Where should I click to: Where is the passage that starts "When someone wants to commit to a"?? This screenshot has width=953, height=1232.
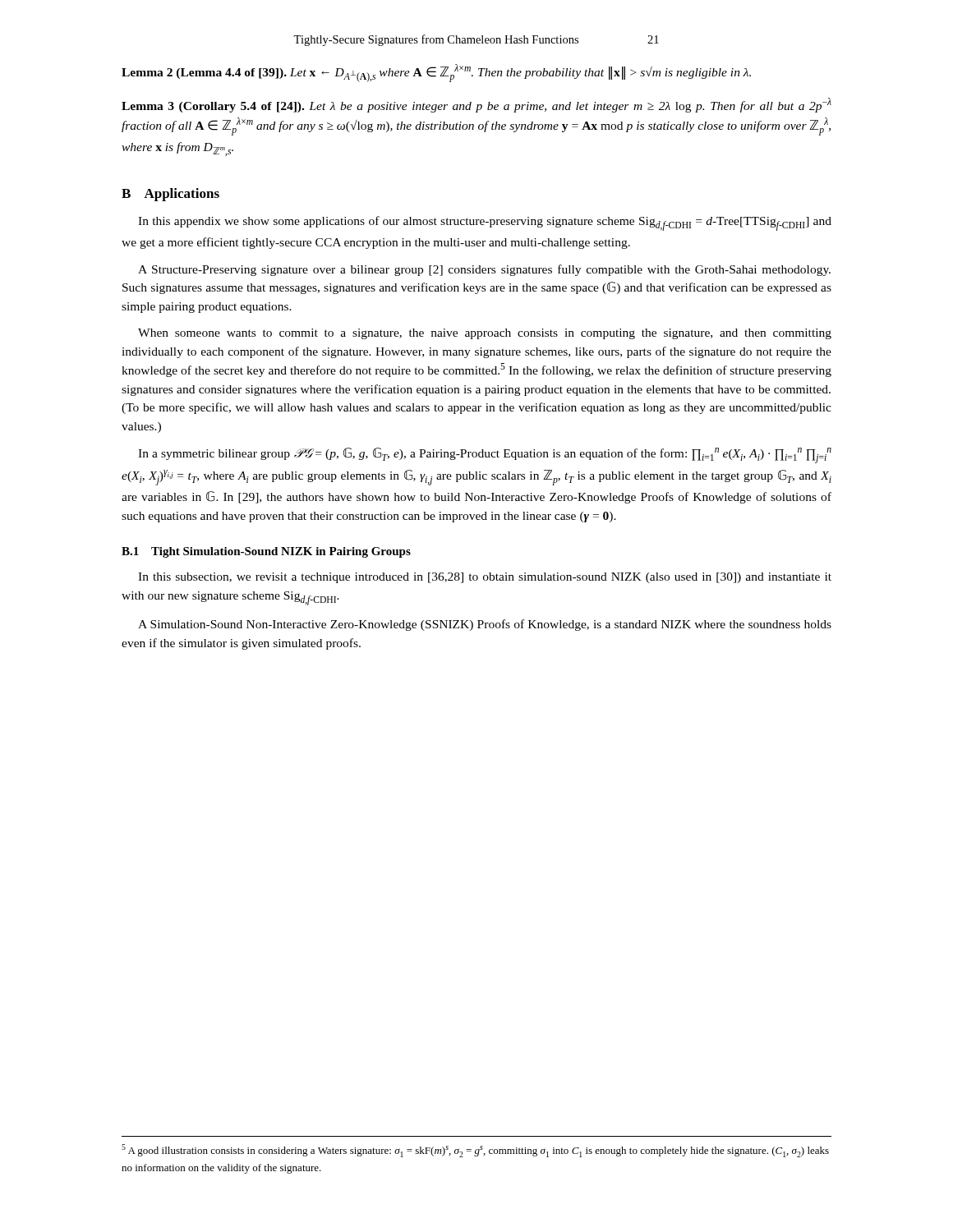(x=476, y=380)
